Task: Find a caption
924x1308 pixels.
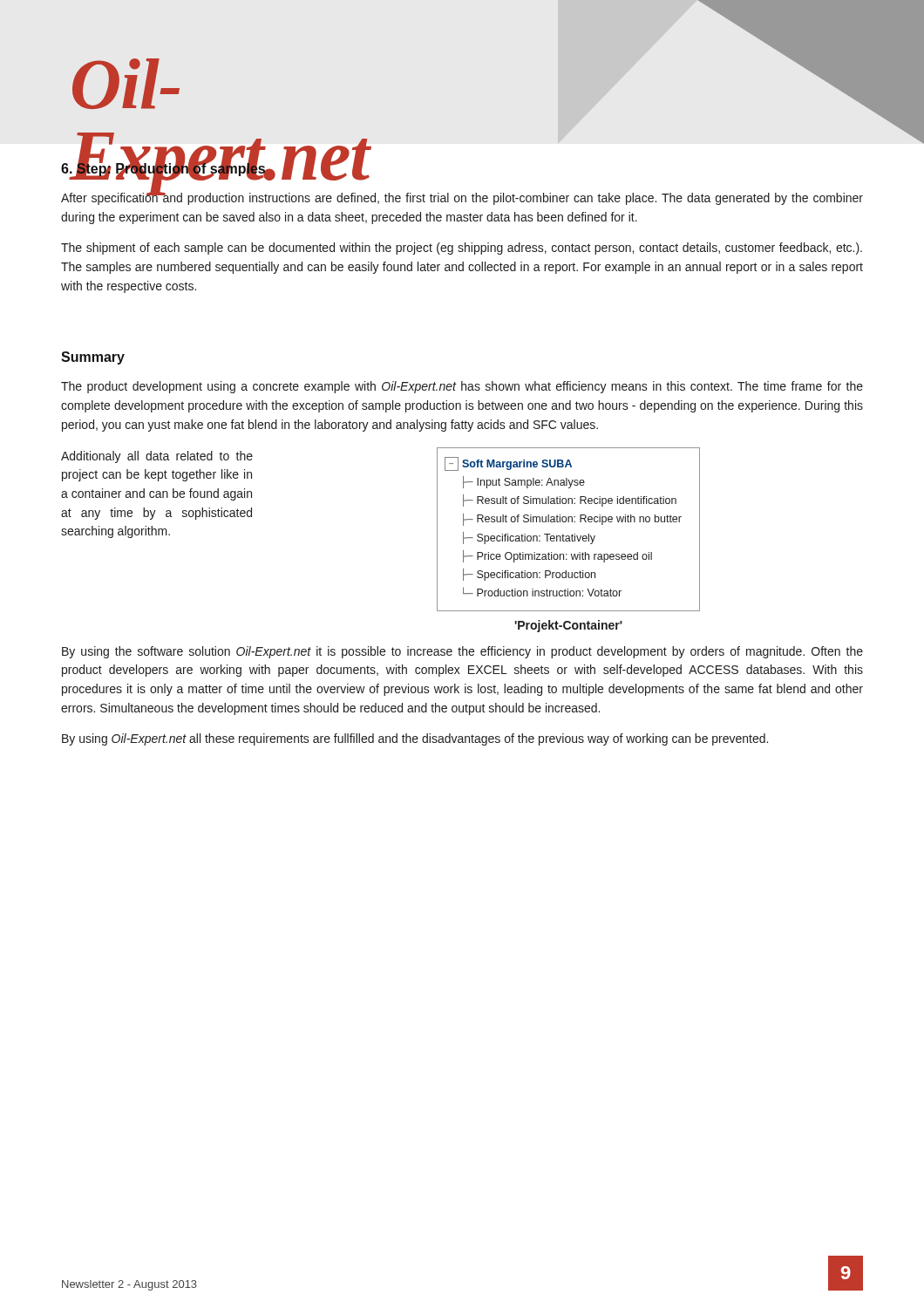Action: 568,625
